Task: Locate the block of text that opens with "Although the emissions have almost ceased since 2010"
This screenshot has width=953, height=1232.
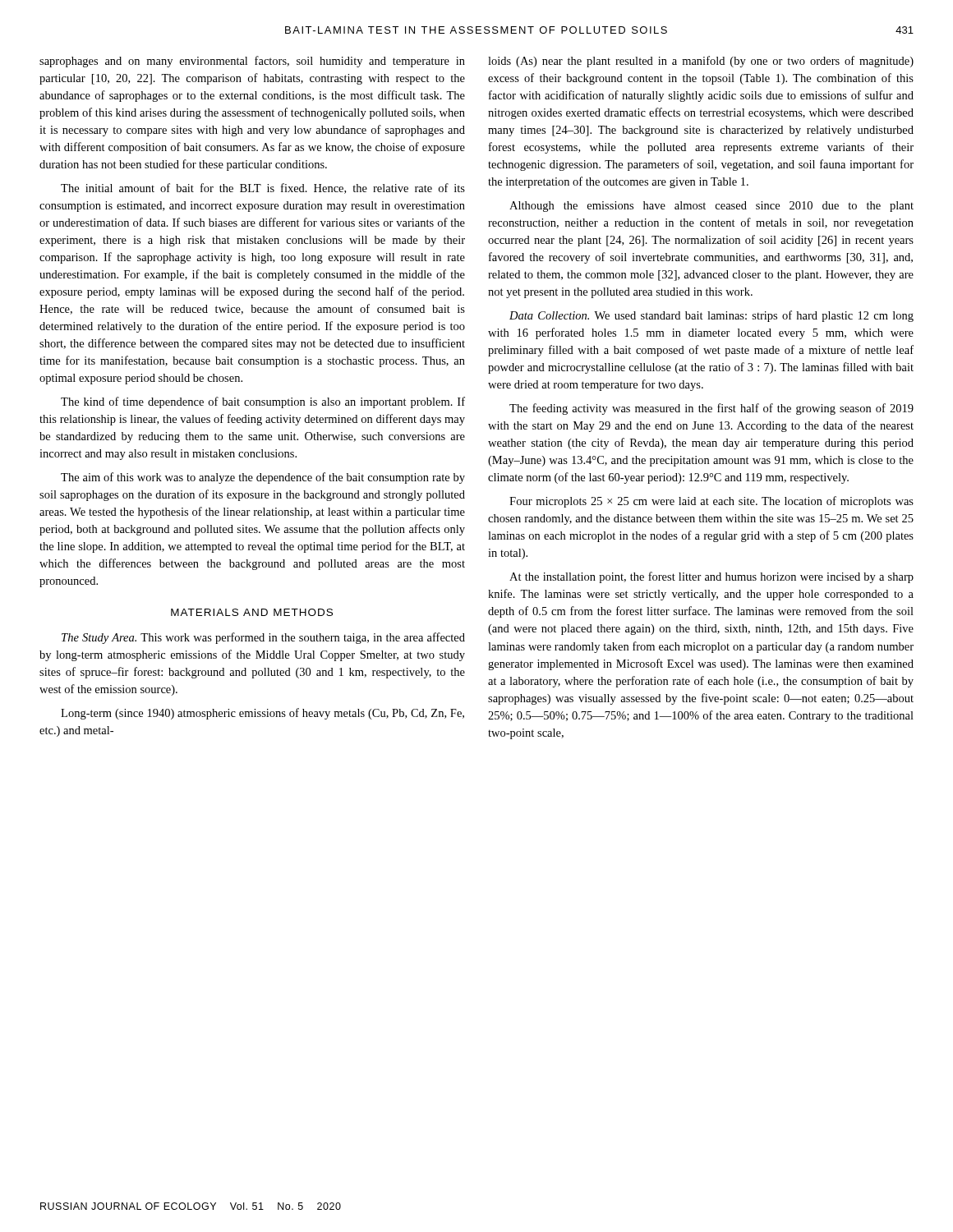Action: (701, 249)
